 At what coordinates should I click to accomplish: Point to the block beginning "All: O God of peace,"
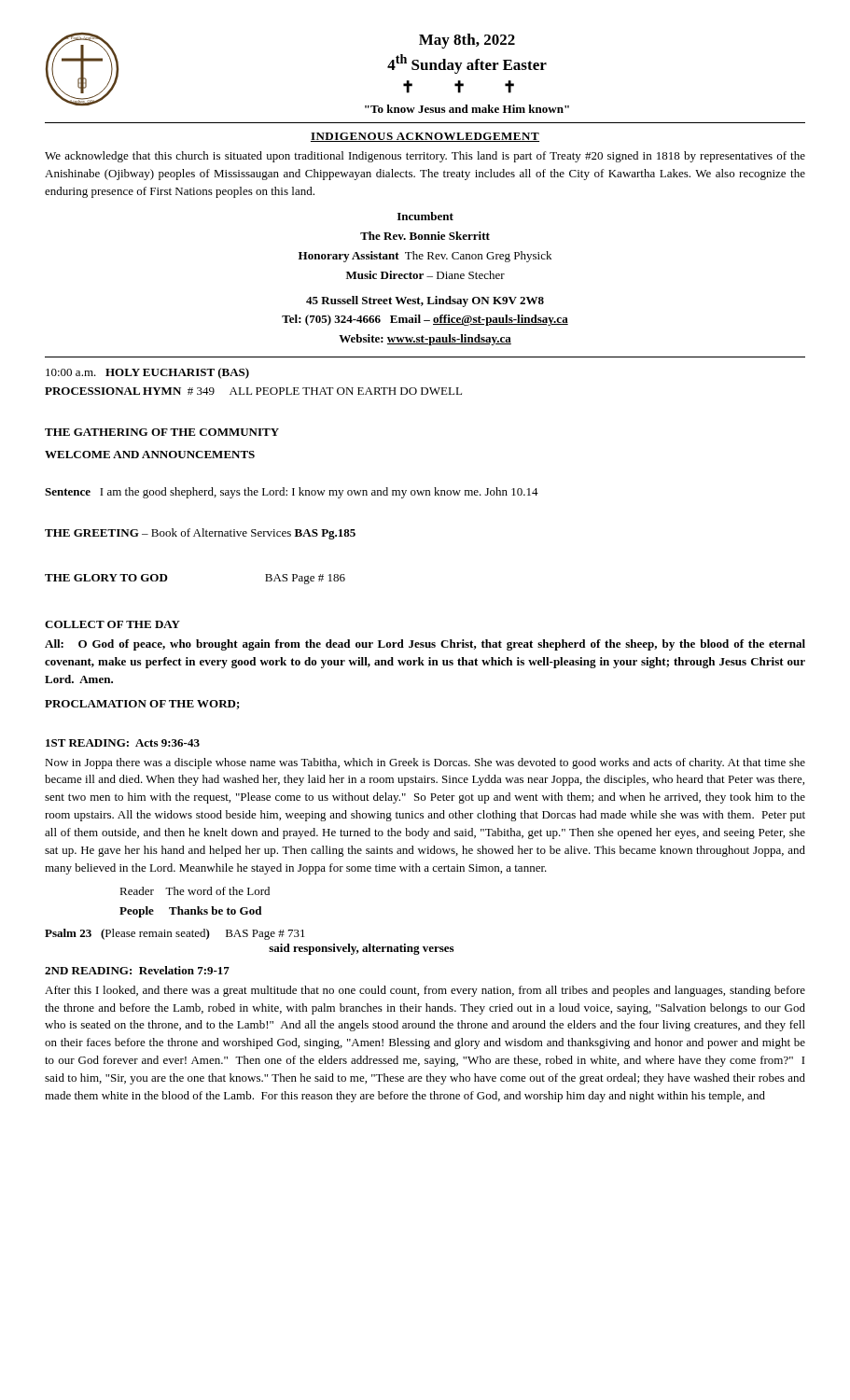pyautogui.click(x=425, y=661)
